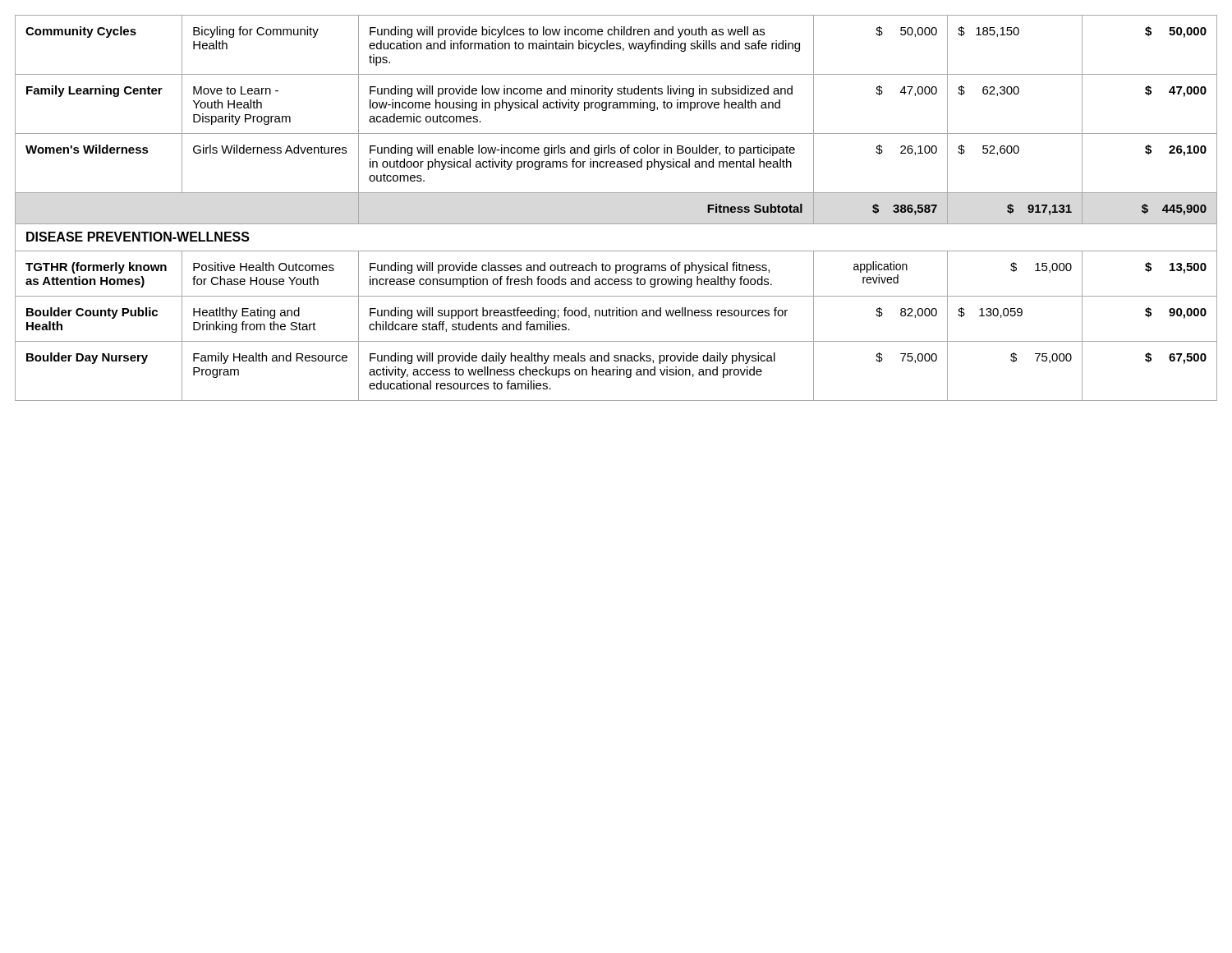Locate the table

616,208
